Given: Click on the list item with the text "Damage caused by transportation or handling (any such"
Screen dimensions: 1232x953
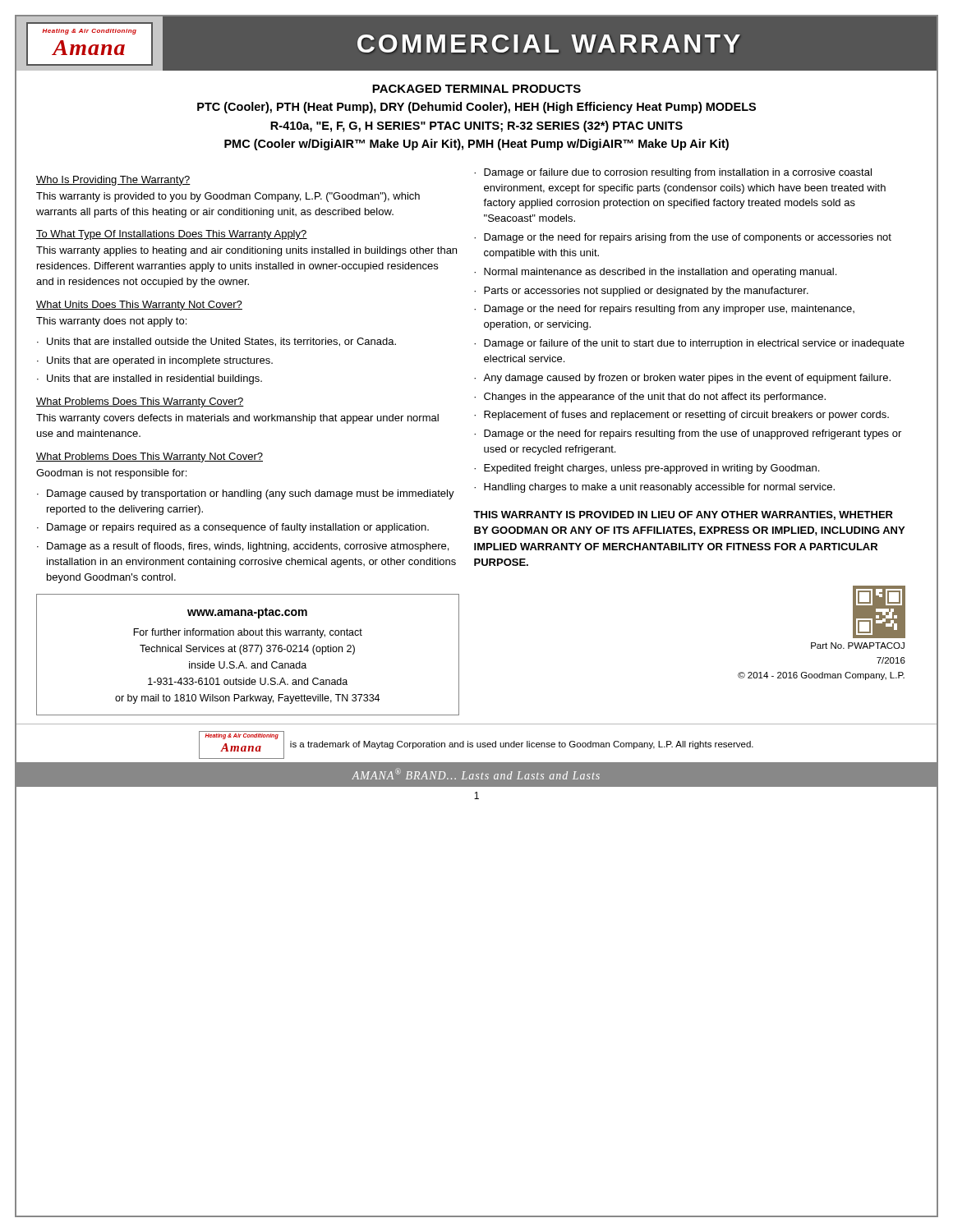Looking at the screenshot, I should tap(250, 501).
